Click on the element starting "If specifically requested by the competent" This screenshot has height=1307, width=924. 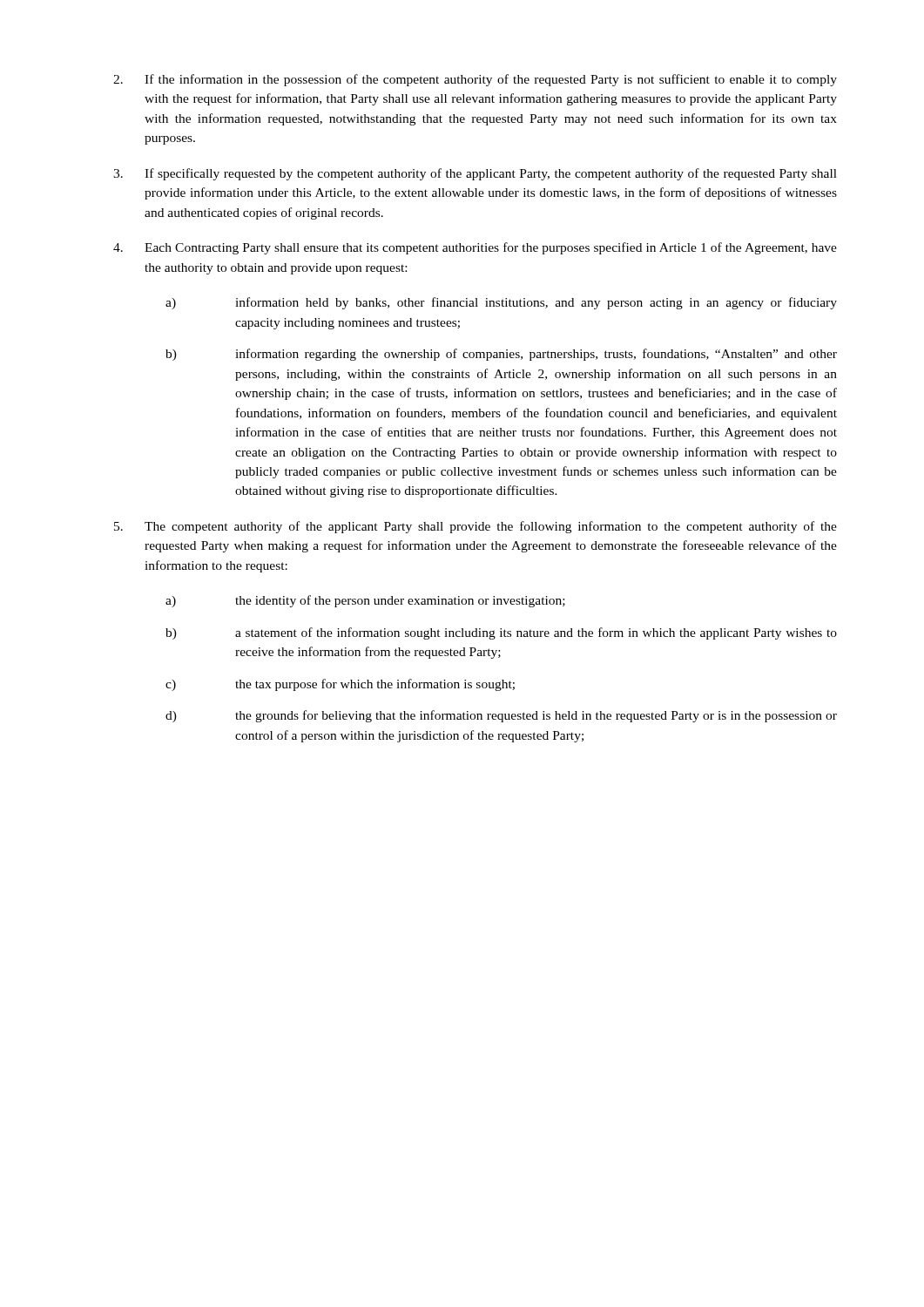(x=475, y=193)
